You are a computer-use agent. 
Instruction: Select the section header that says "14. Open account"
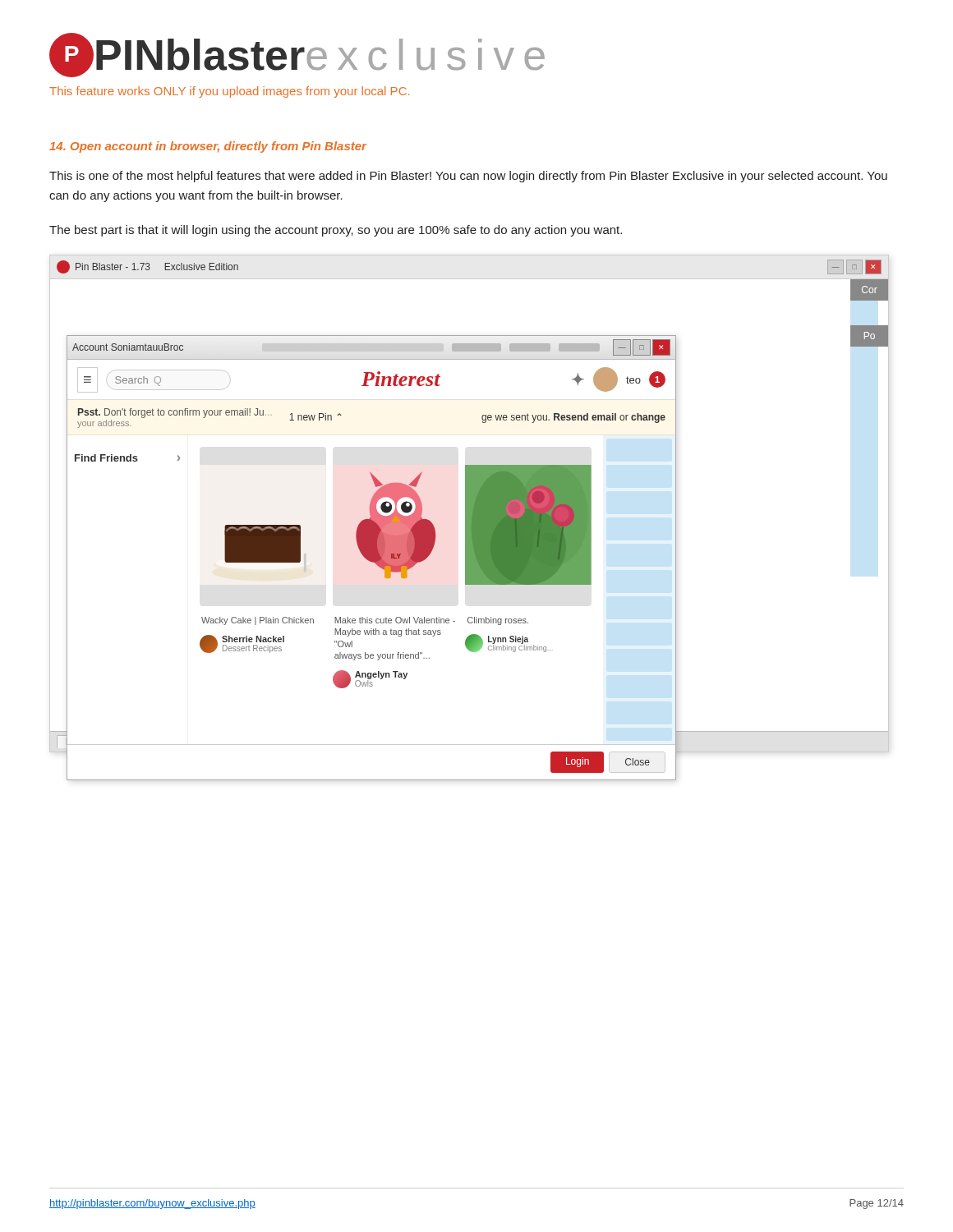(208, 146)
